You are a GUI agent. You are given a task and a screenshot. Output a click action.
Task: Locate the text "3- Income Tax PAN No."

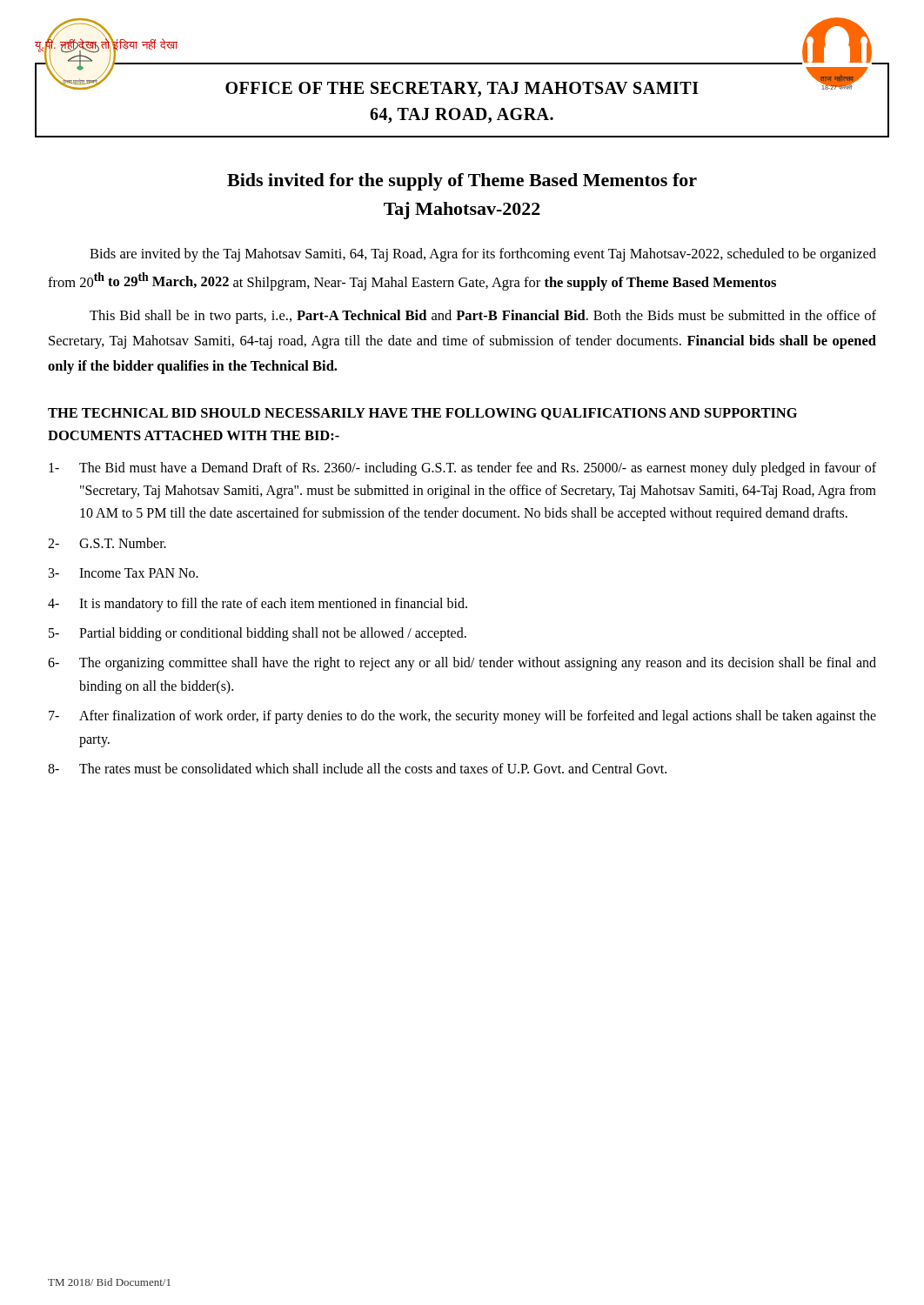[124, 573]
